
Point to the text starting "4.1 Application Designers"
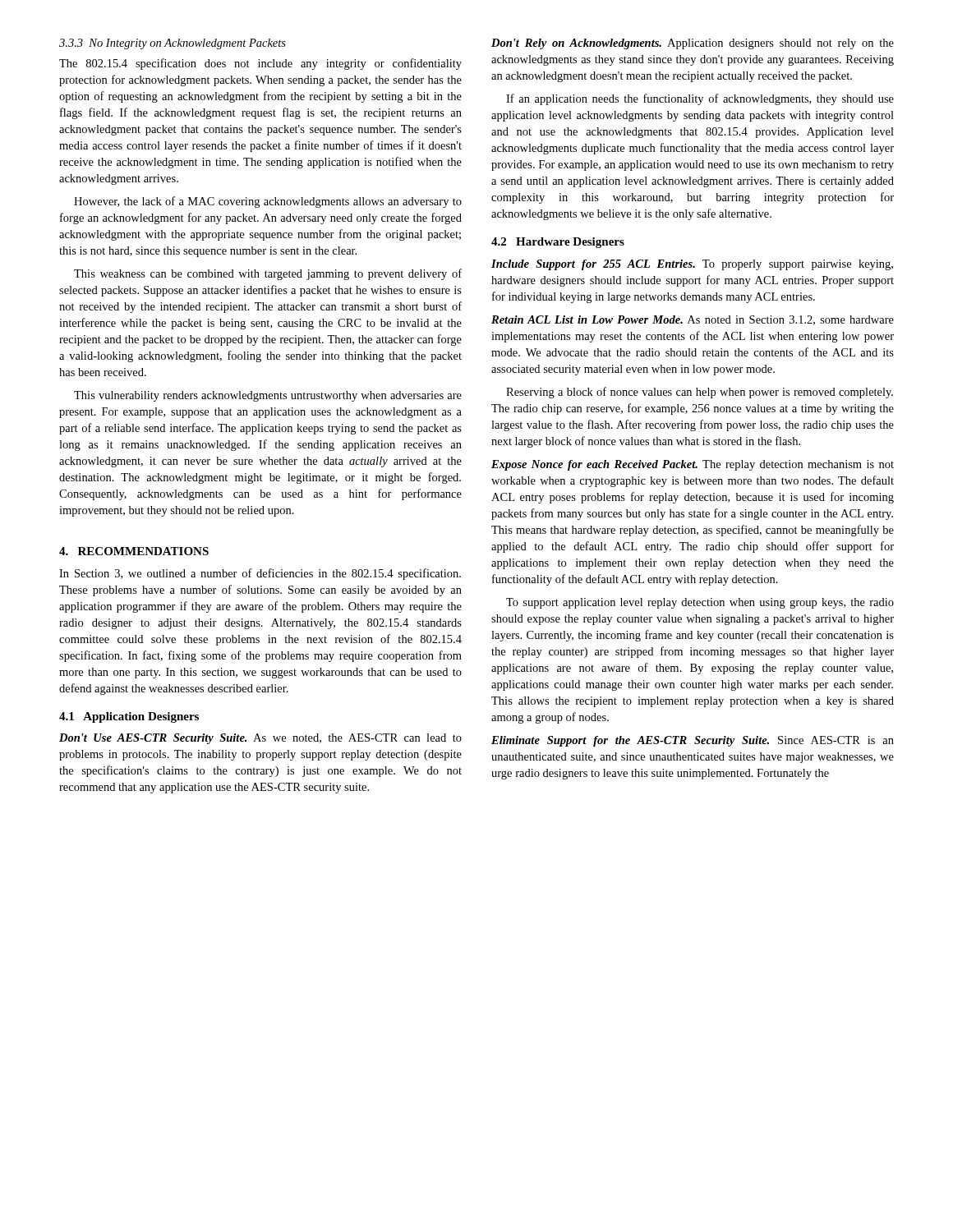click(129, 716)
